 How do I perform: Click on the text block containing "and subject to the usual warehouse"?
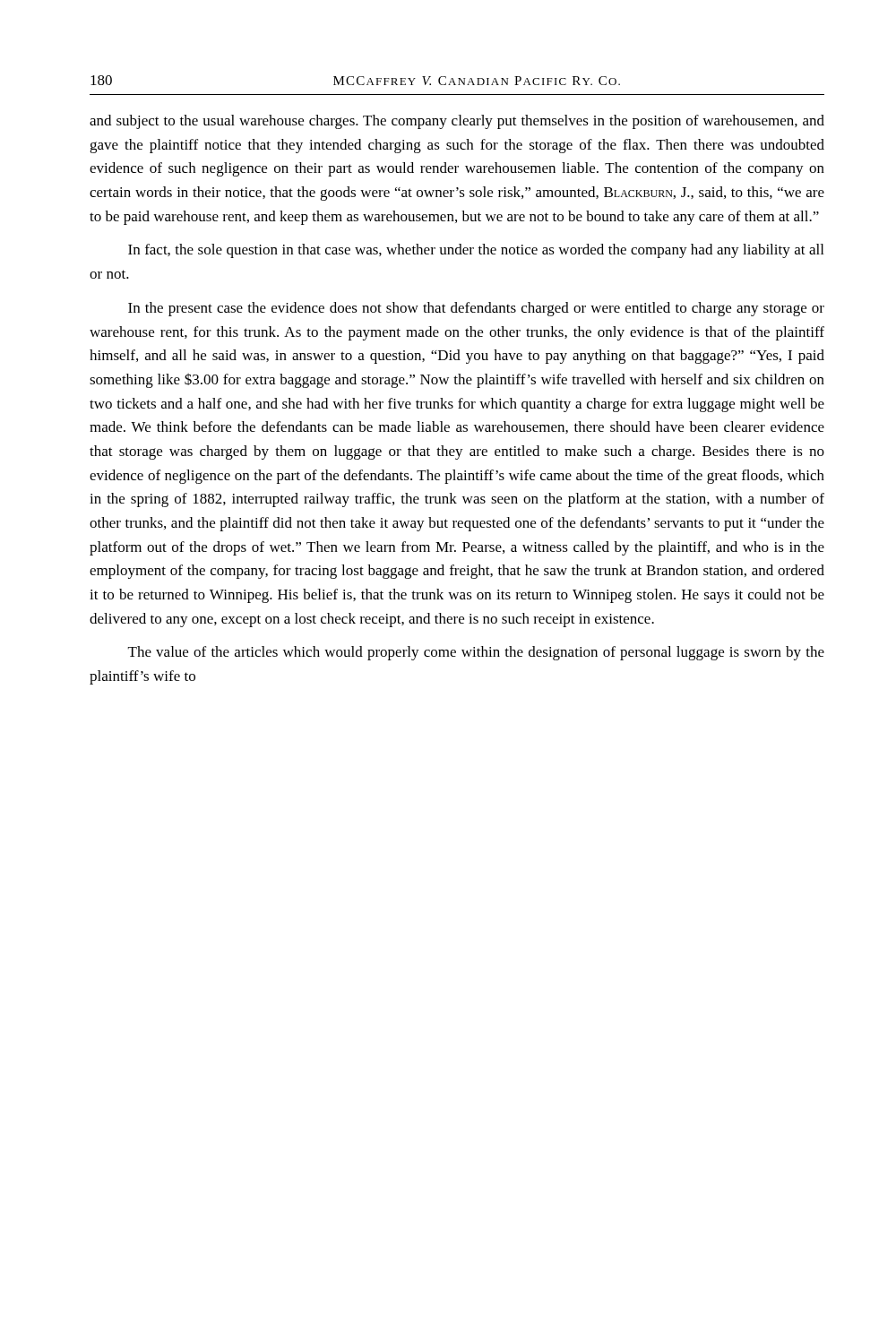pyautogui.click(x=457, y=169)
